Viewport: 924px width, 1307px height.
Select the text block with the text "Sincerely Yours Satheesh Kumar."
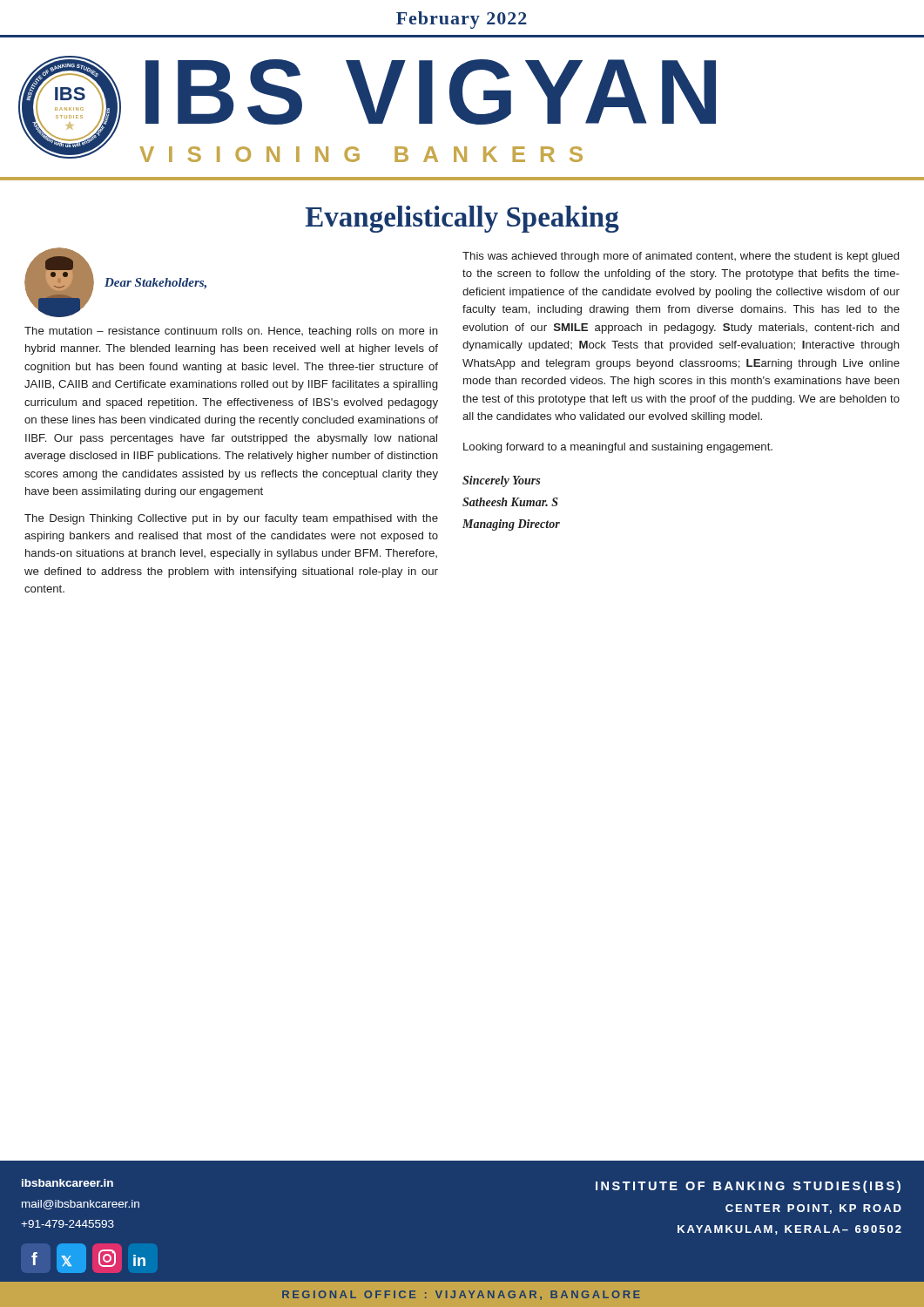click(511, 502)
